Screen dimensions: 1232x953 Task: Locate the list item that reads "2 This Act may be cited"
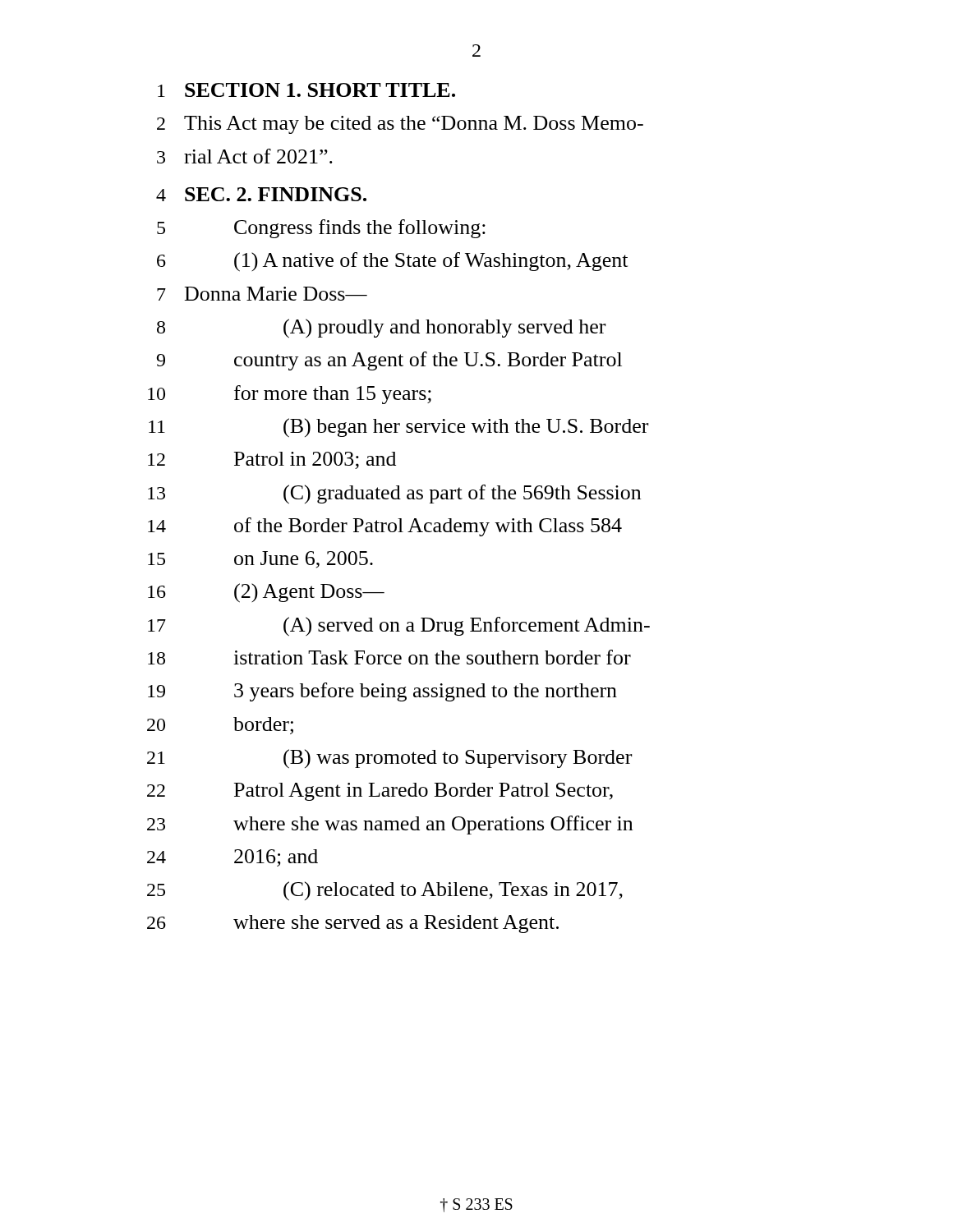[383, 124]
